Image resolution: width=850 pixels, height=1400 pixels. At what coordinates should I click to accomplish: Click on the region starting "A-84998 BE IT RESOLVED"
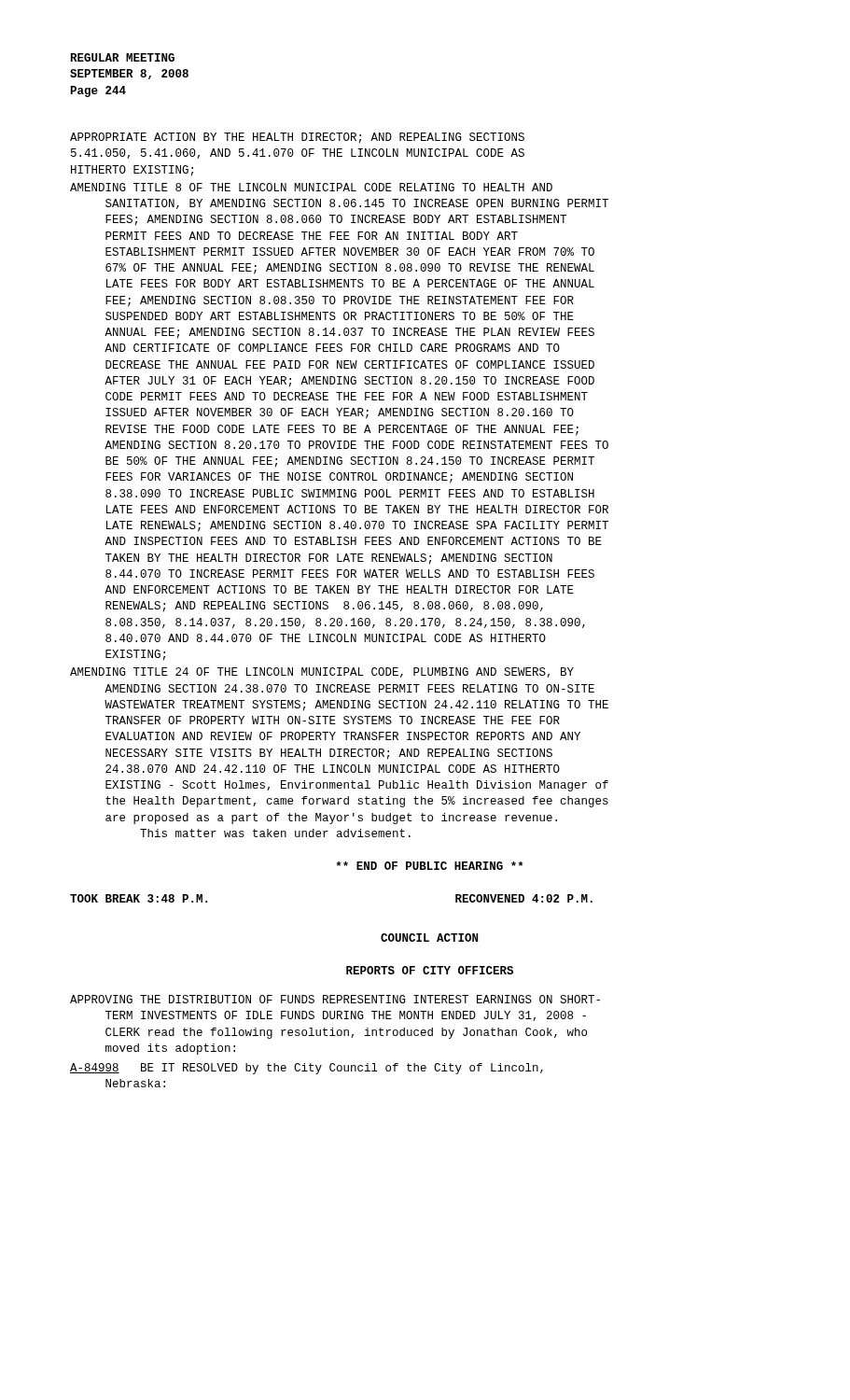tap(430, 1077)
